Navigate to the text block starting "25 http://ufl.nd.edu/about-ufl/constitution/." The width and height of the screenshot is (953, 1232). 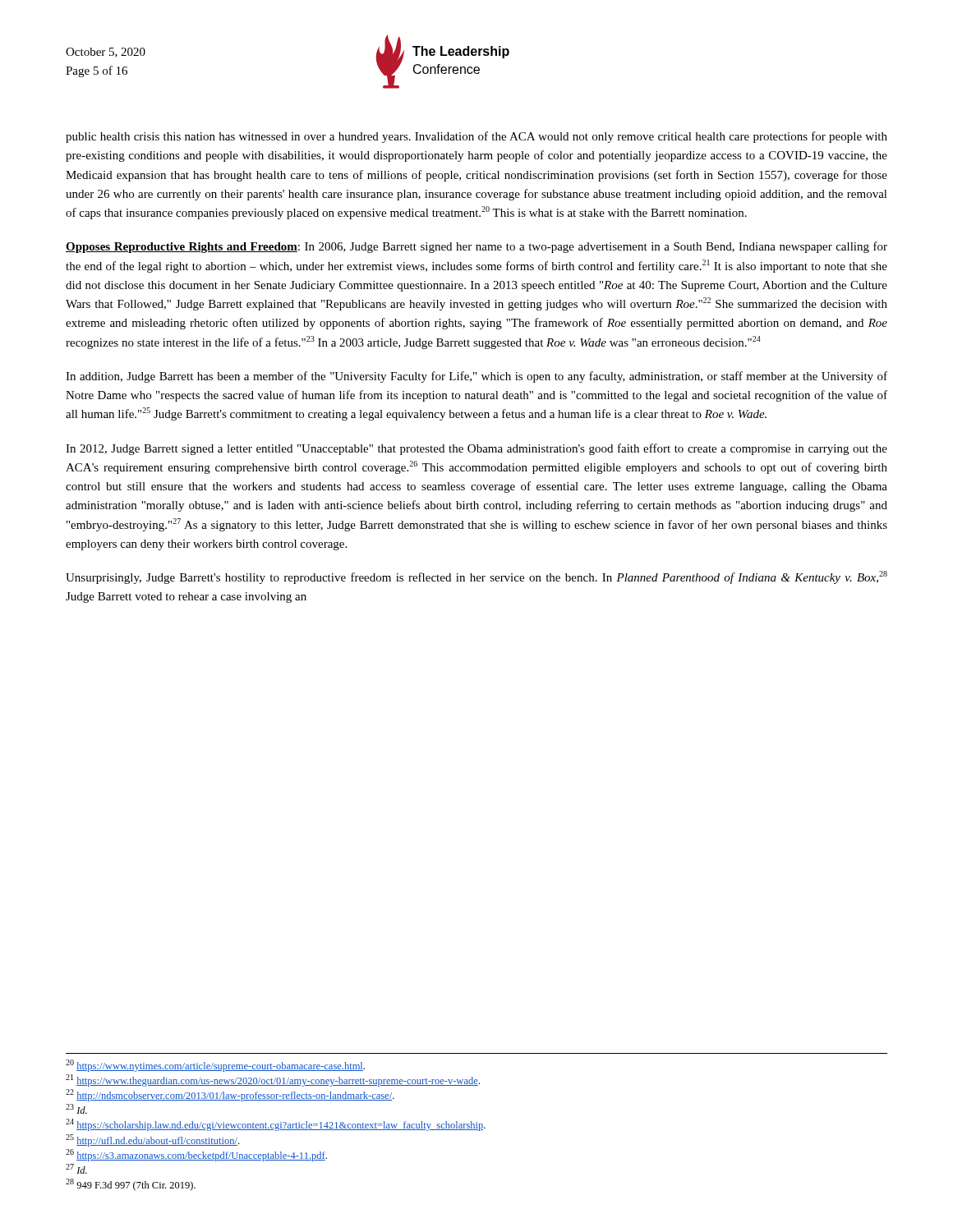[153, 1140]
